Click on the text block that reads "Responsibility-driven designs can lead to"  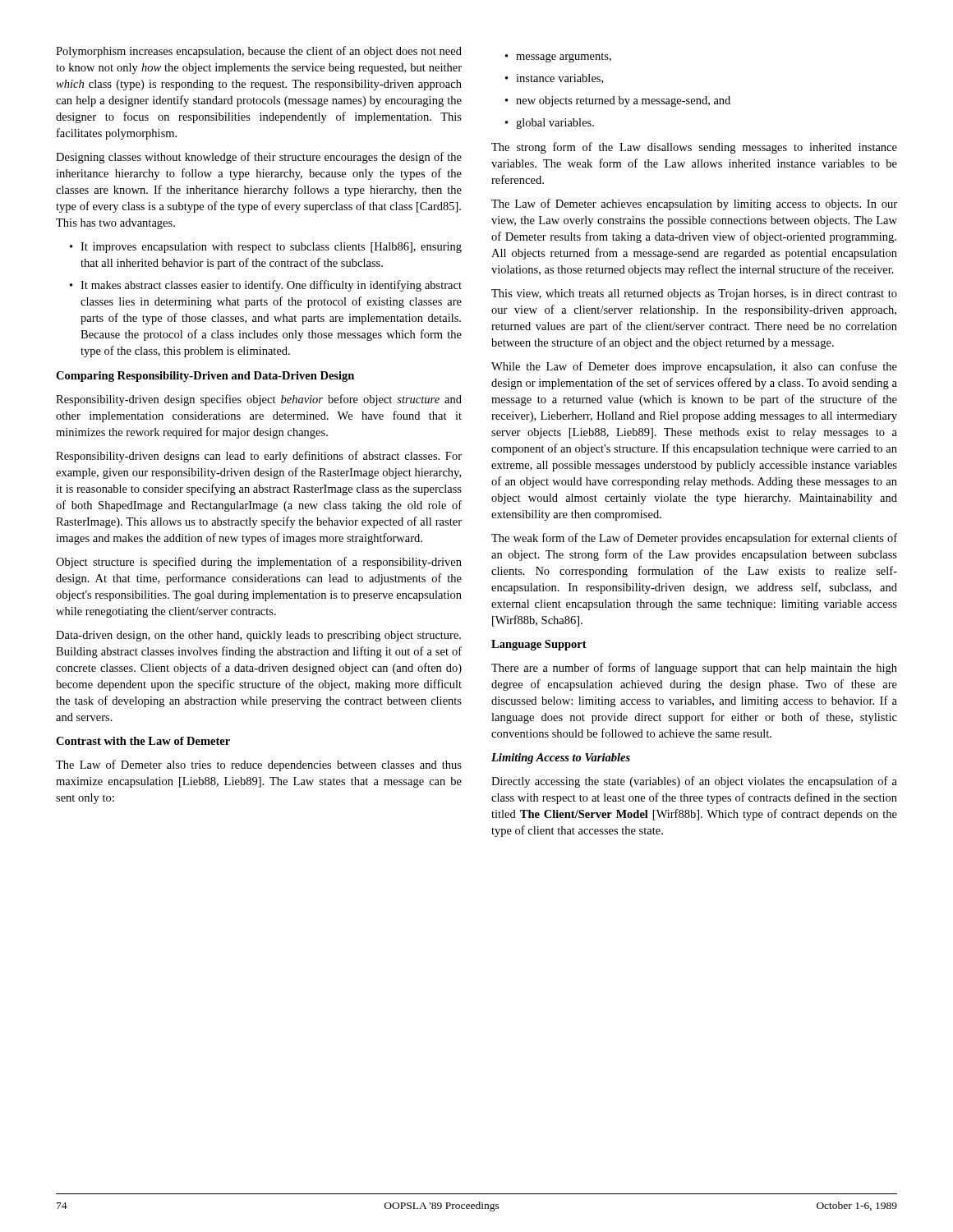259,497
